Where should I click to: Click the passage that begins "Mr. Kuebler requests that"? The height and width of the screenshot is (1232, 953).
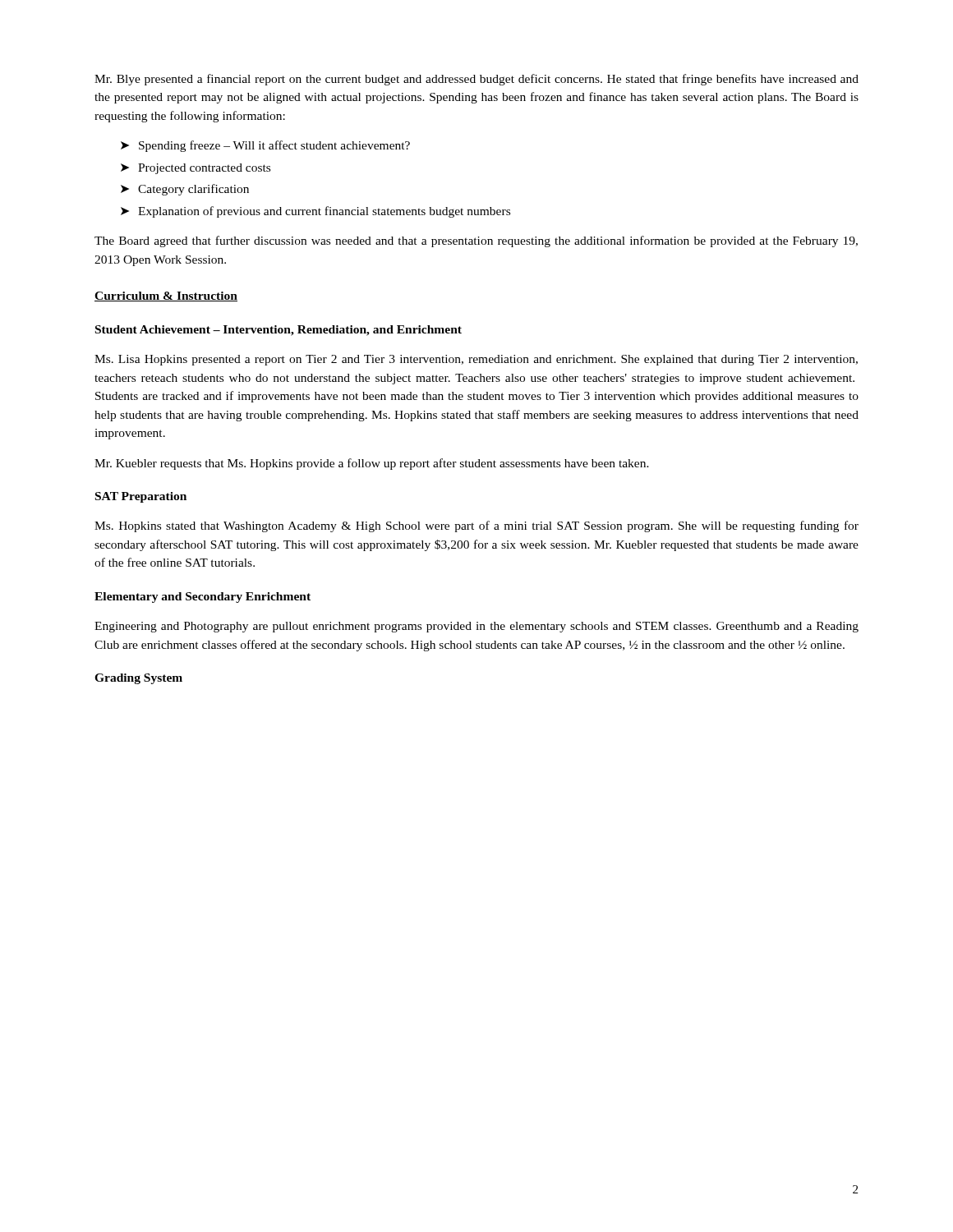click(372, 462)
